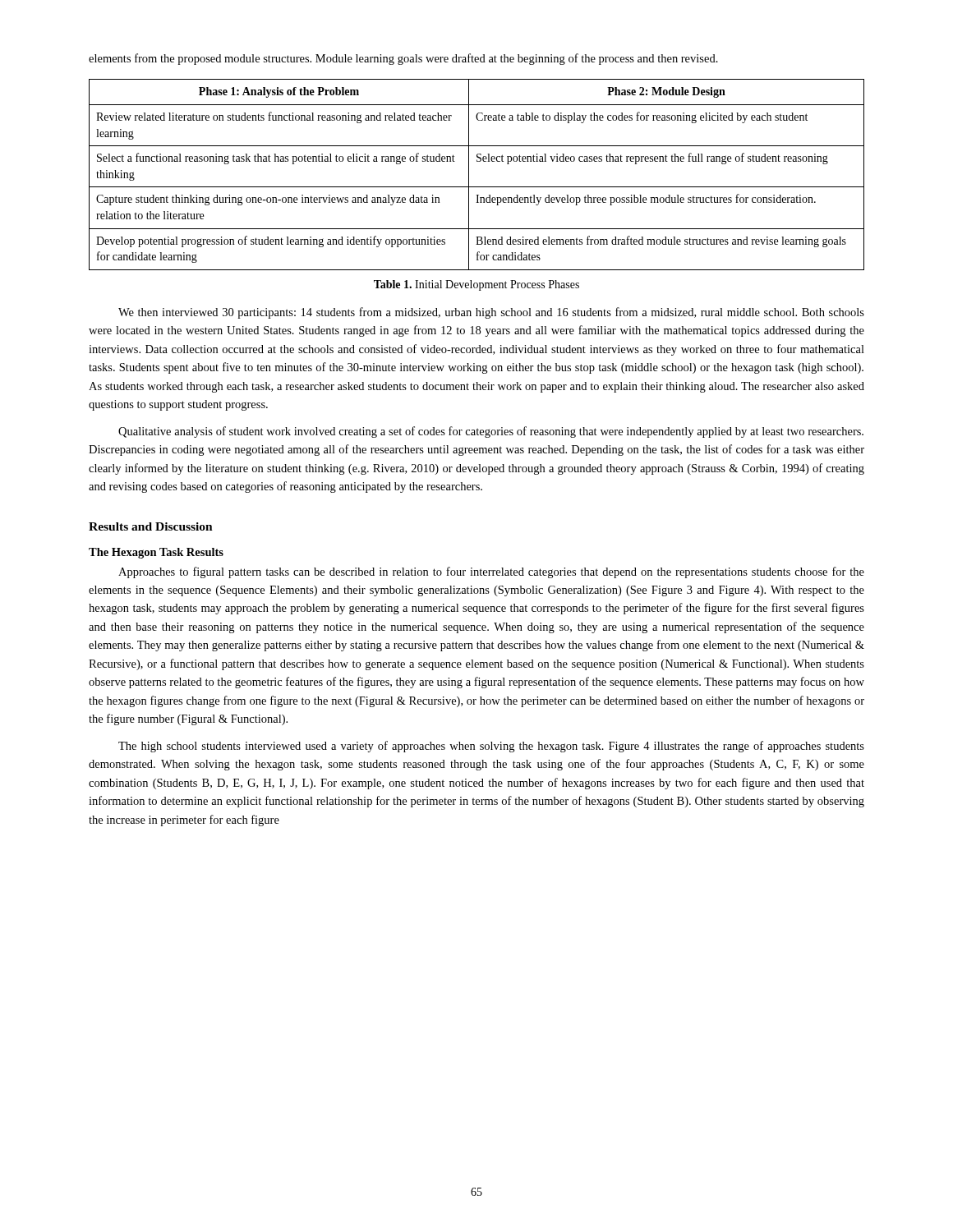Where does it say "The Hexagon Task Results"?

tap(156, 553)
